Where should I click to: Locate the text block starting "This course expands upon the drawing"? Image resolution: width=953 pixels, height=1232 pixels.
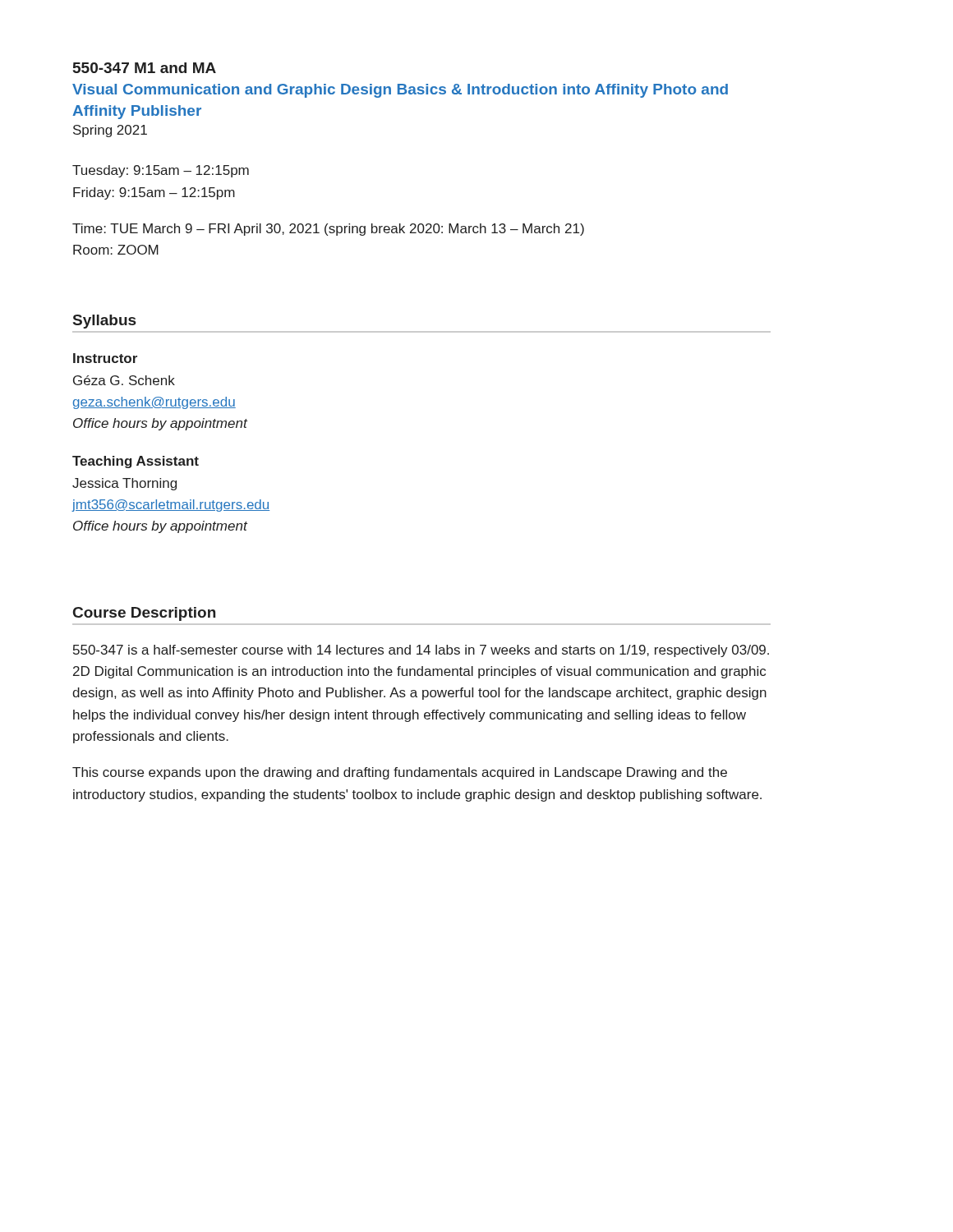point(418,784)
